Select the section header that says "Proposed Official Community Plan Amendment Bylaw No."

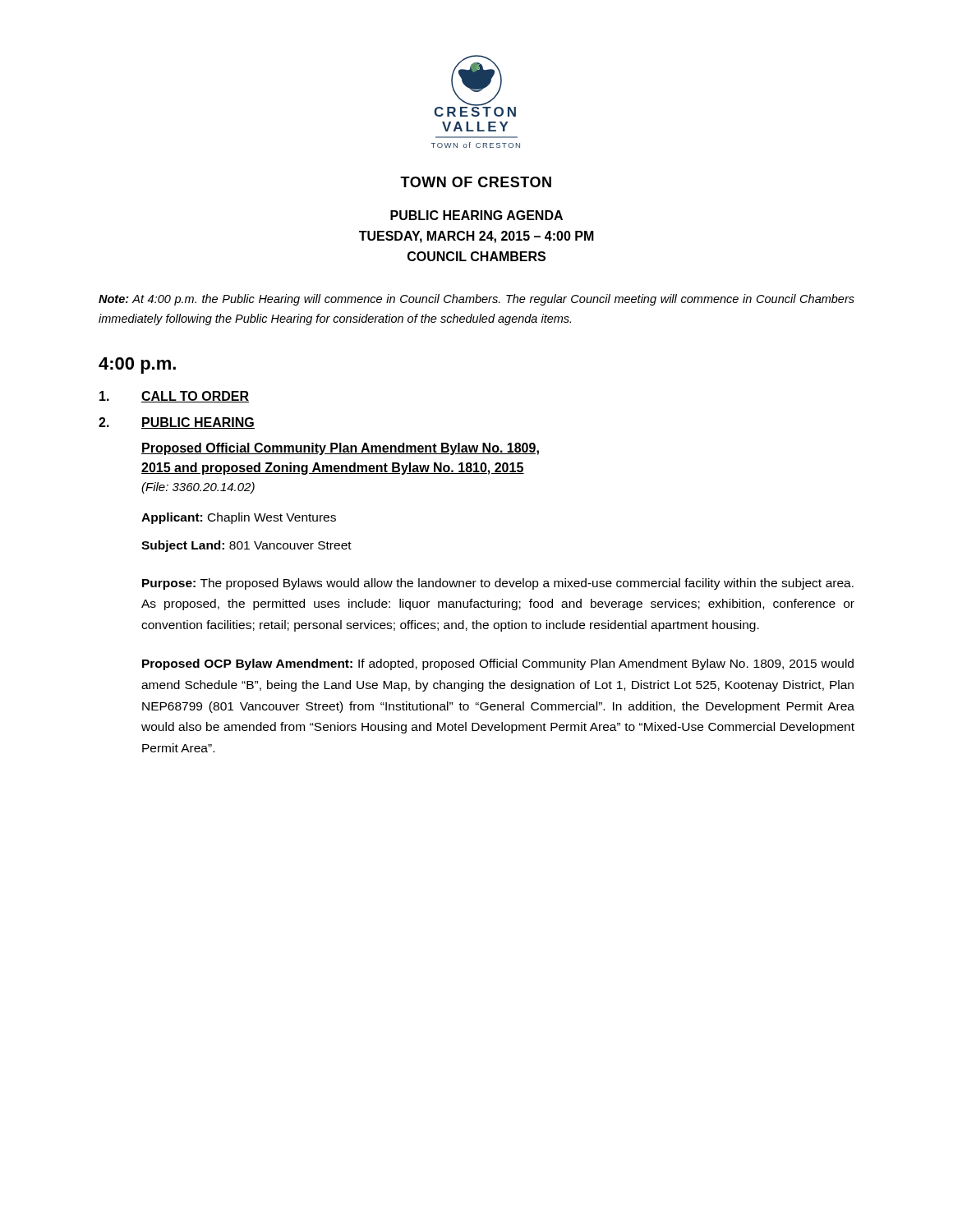click(x=340, y=458)
